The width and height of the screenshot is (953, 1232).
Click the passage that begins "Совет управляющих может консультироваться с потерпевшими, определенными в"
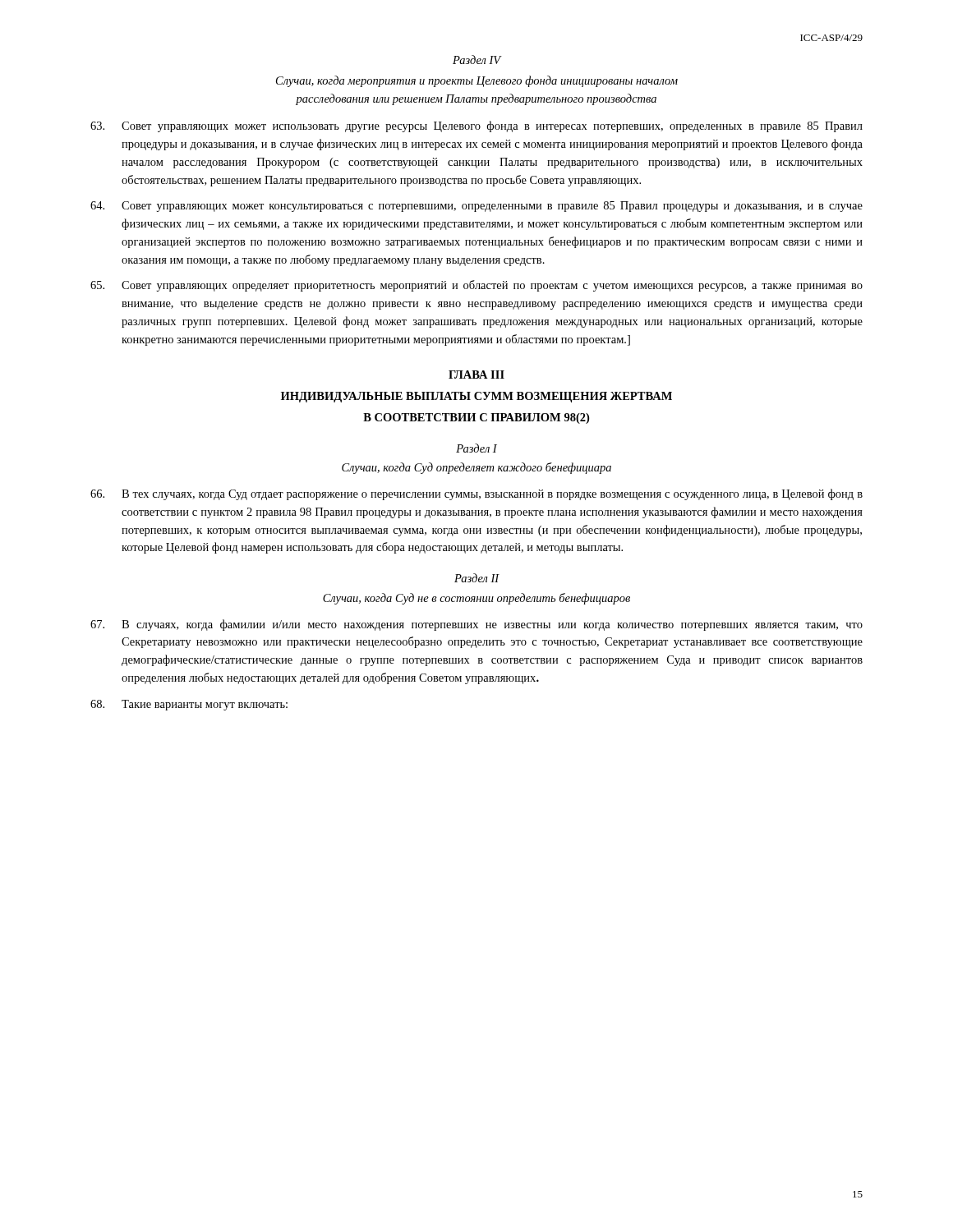tap(476, 233)
